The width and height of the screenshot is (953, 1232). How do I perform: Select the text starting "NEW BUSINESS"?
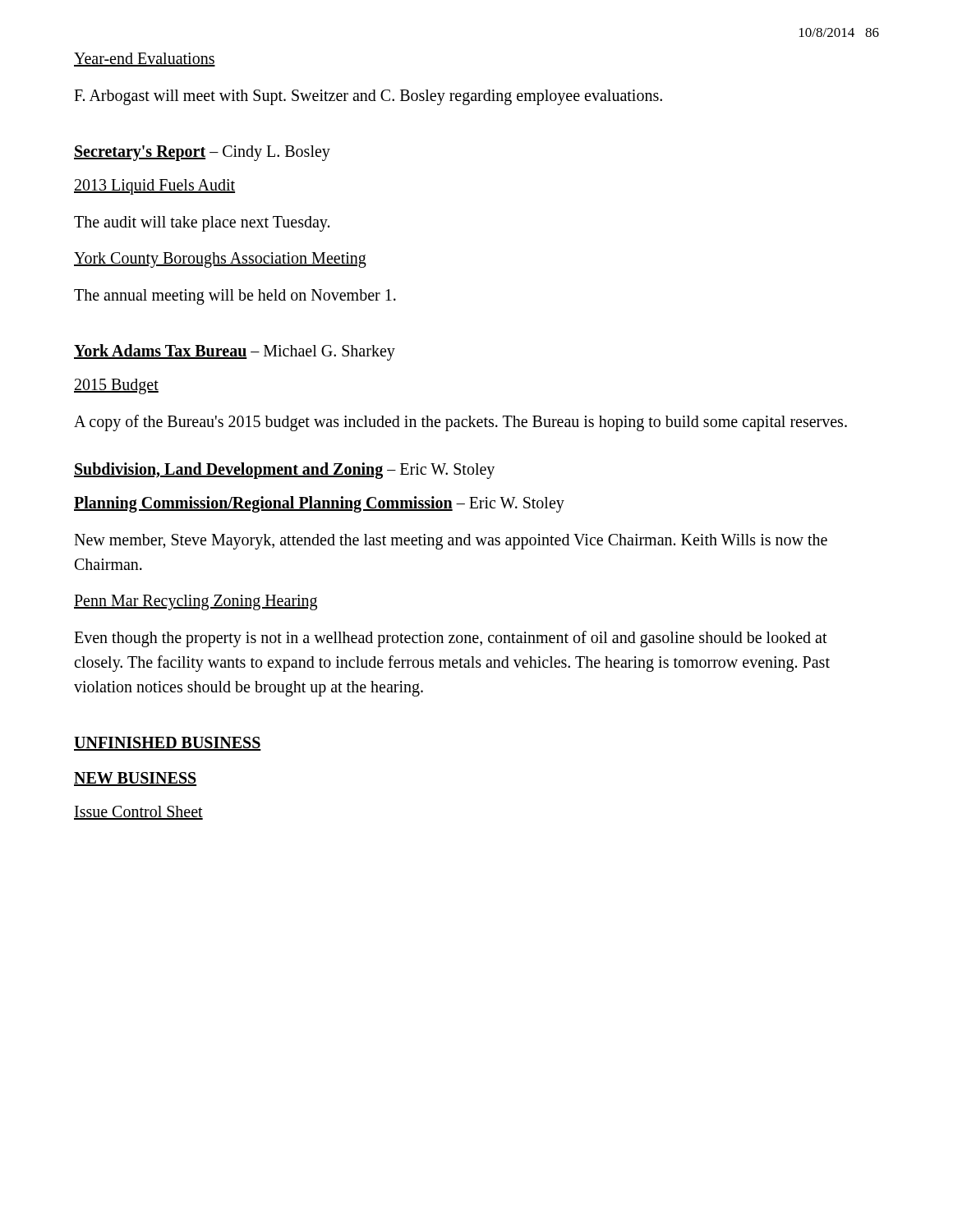[x=135, y=778]
